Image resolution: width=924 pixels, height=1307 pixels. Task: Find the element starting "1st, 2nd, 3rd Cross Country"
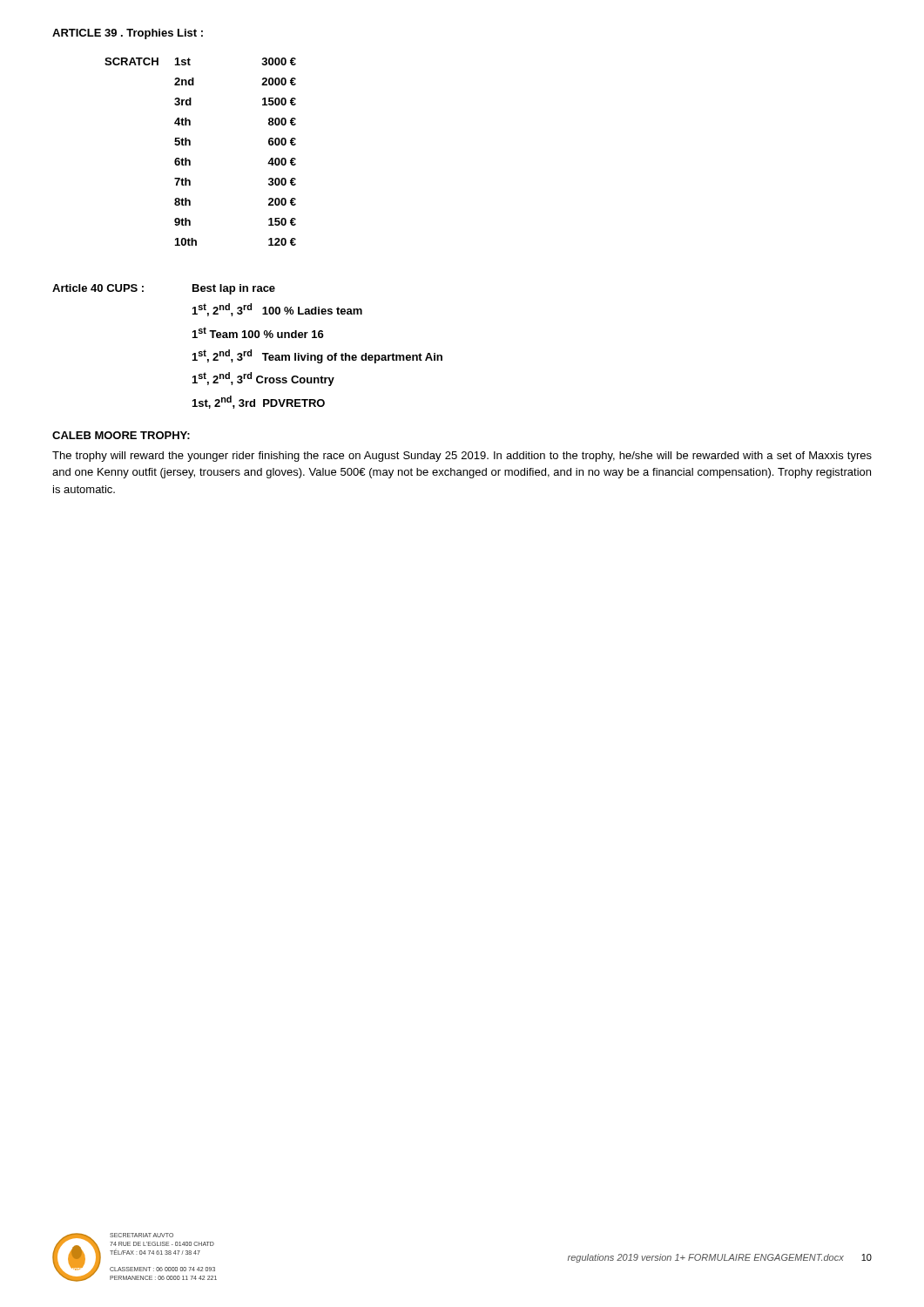coord(263,378)
